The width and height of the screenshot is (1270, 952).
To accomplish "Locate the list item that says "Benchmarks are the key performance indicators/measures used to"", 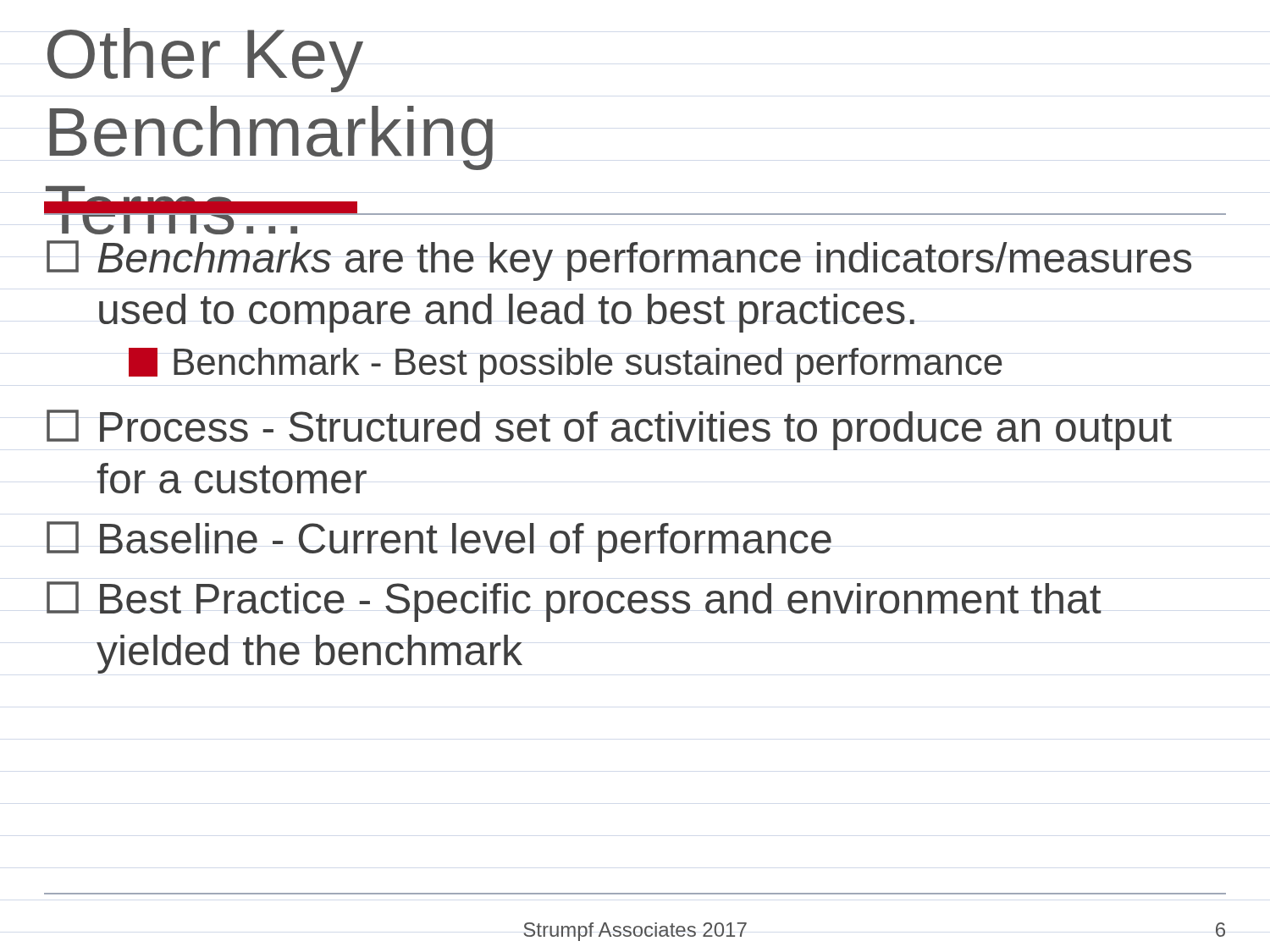I will tap(635, 284).
